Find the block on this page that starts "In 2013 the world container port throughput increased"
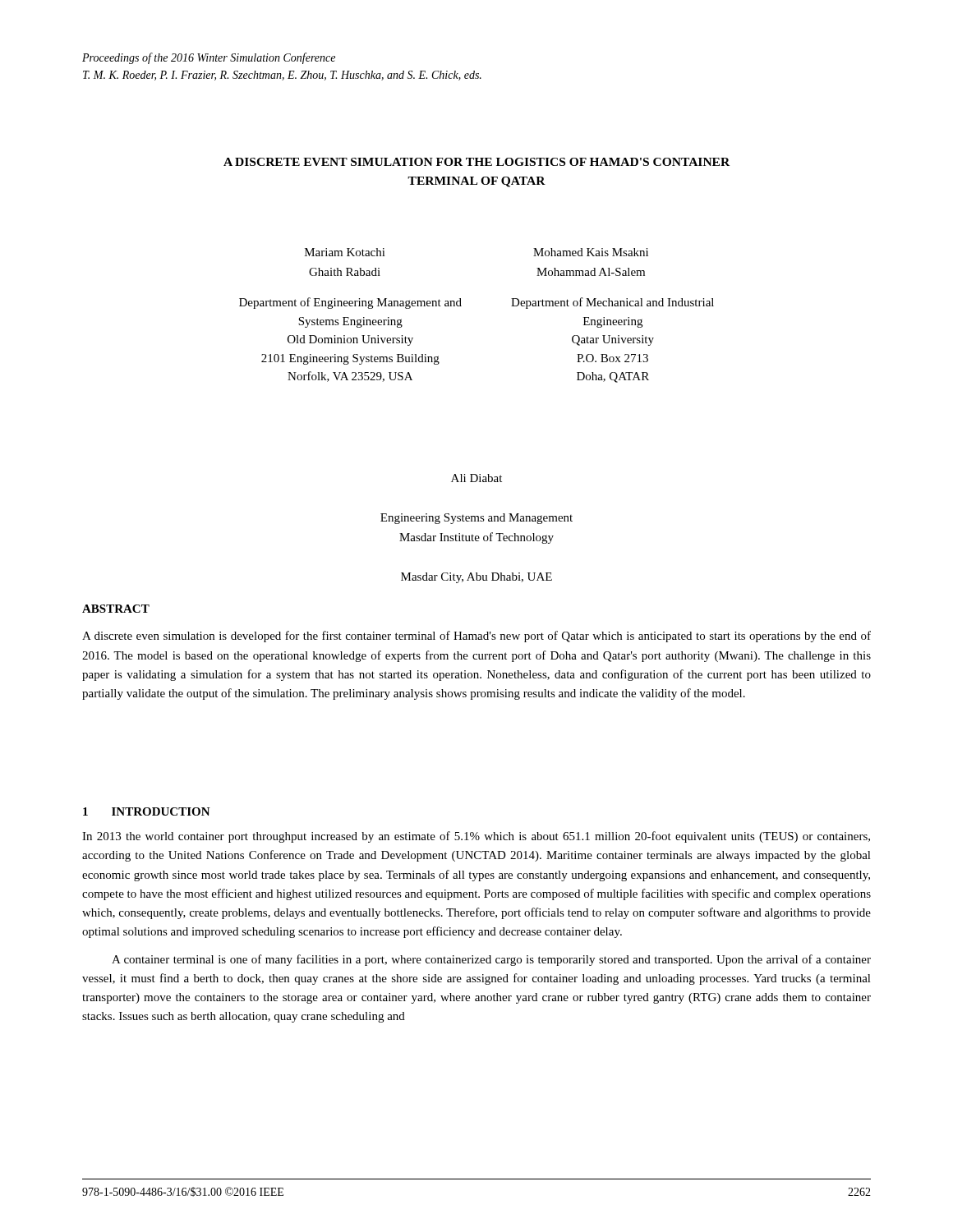The image size is (953, 1232). point(476,927)
